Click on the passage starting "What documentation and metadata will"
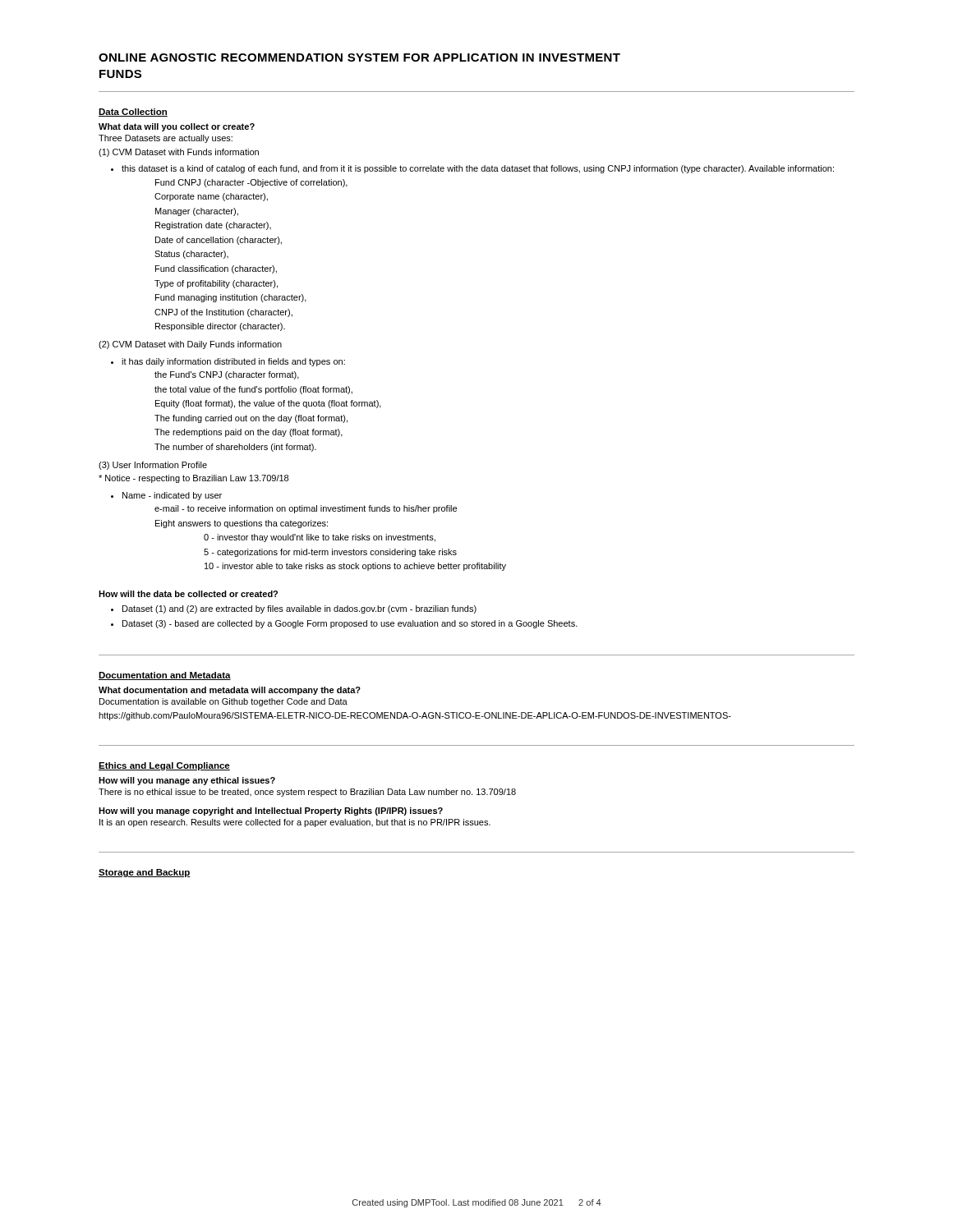 (230, 690)
